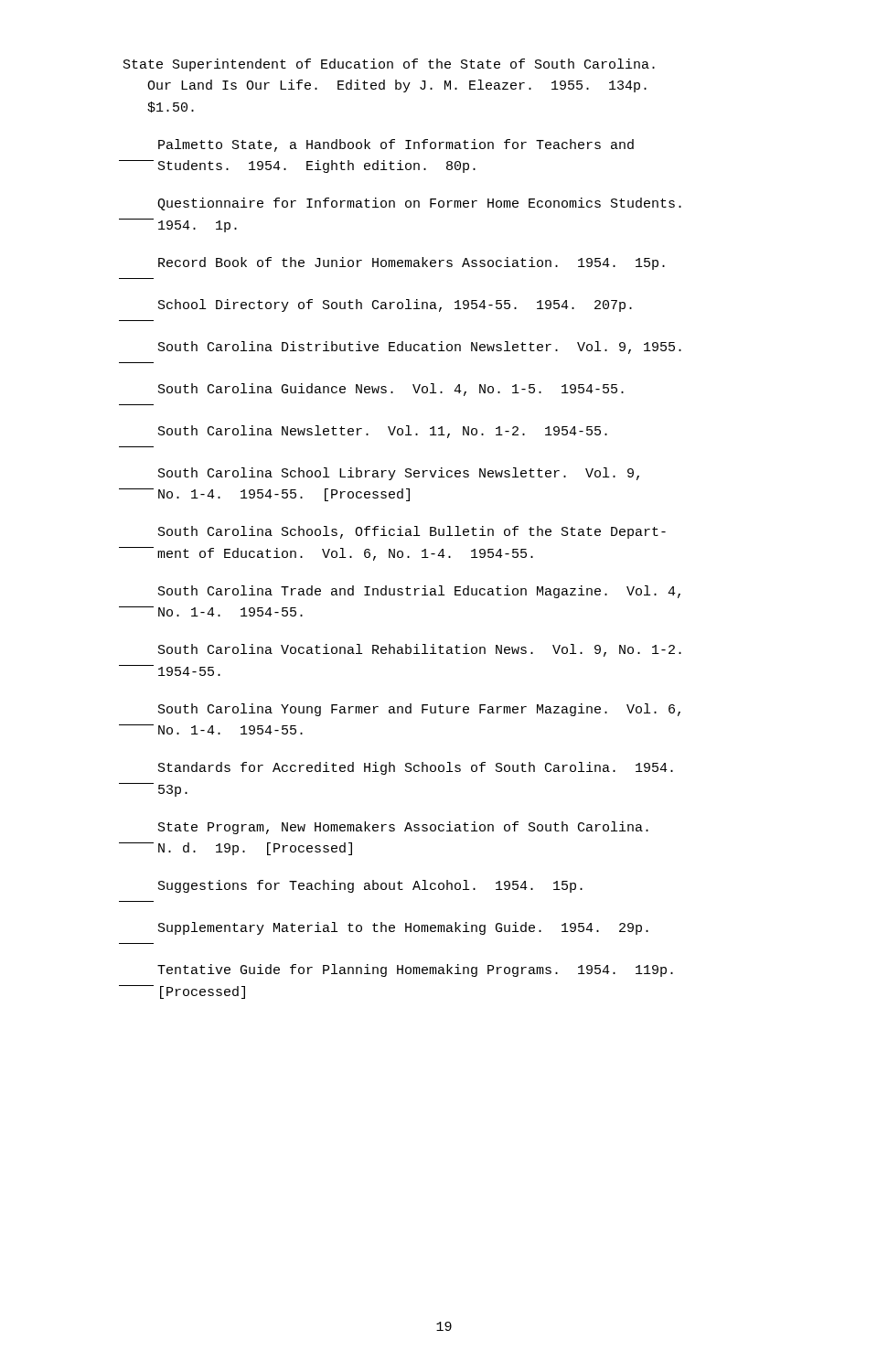Where is the passage that starts "South Carolina Young Farmer and Future Farmer Mazagine."?

point(467,721)
